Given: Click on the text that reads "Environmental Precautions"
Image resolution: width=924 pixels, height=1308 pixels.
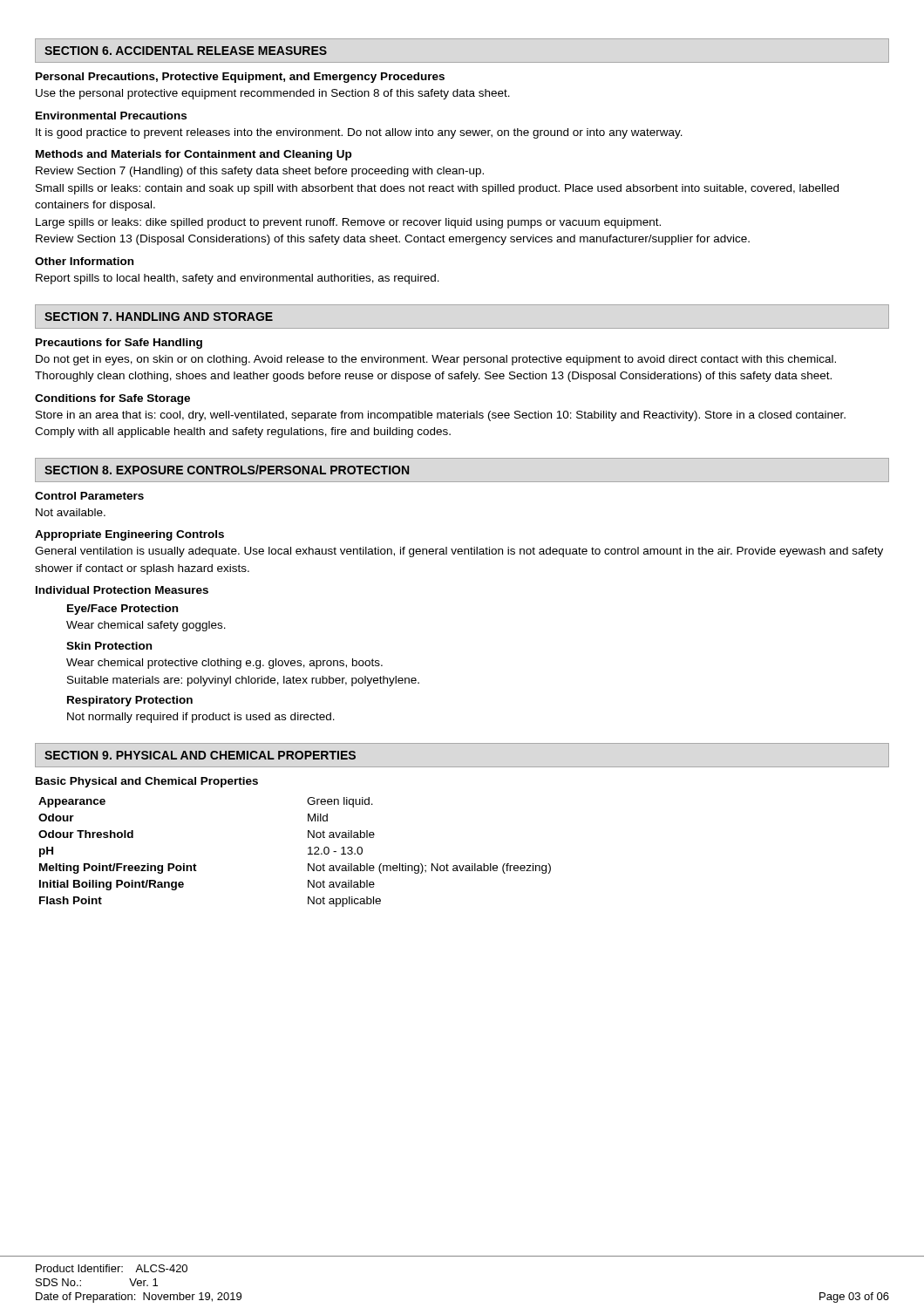Looking at the screenshot, I should point(111,115).
